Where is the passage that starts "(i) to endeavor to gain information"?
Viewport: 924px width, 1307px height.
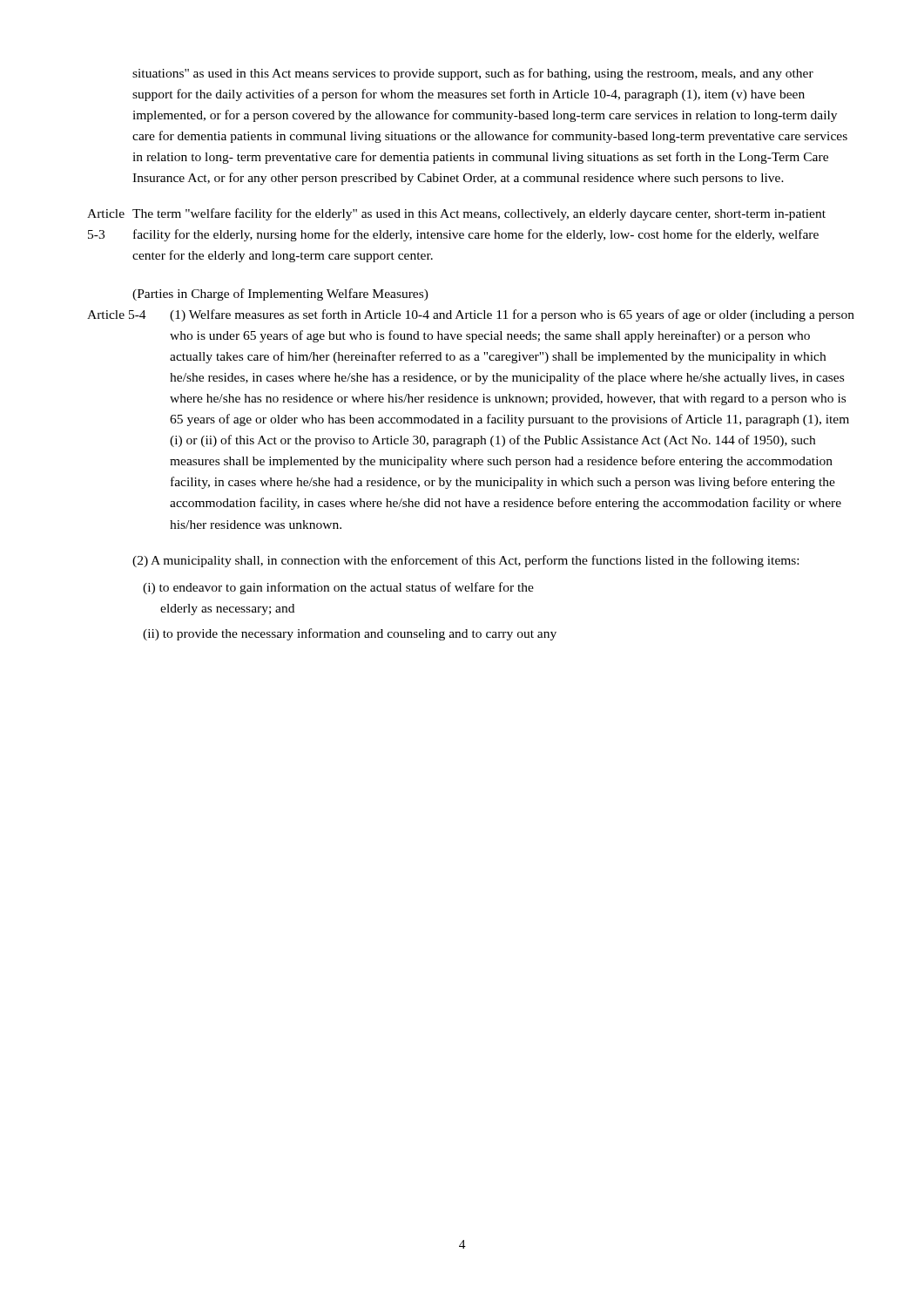coord(499,599)
